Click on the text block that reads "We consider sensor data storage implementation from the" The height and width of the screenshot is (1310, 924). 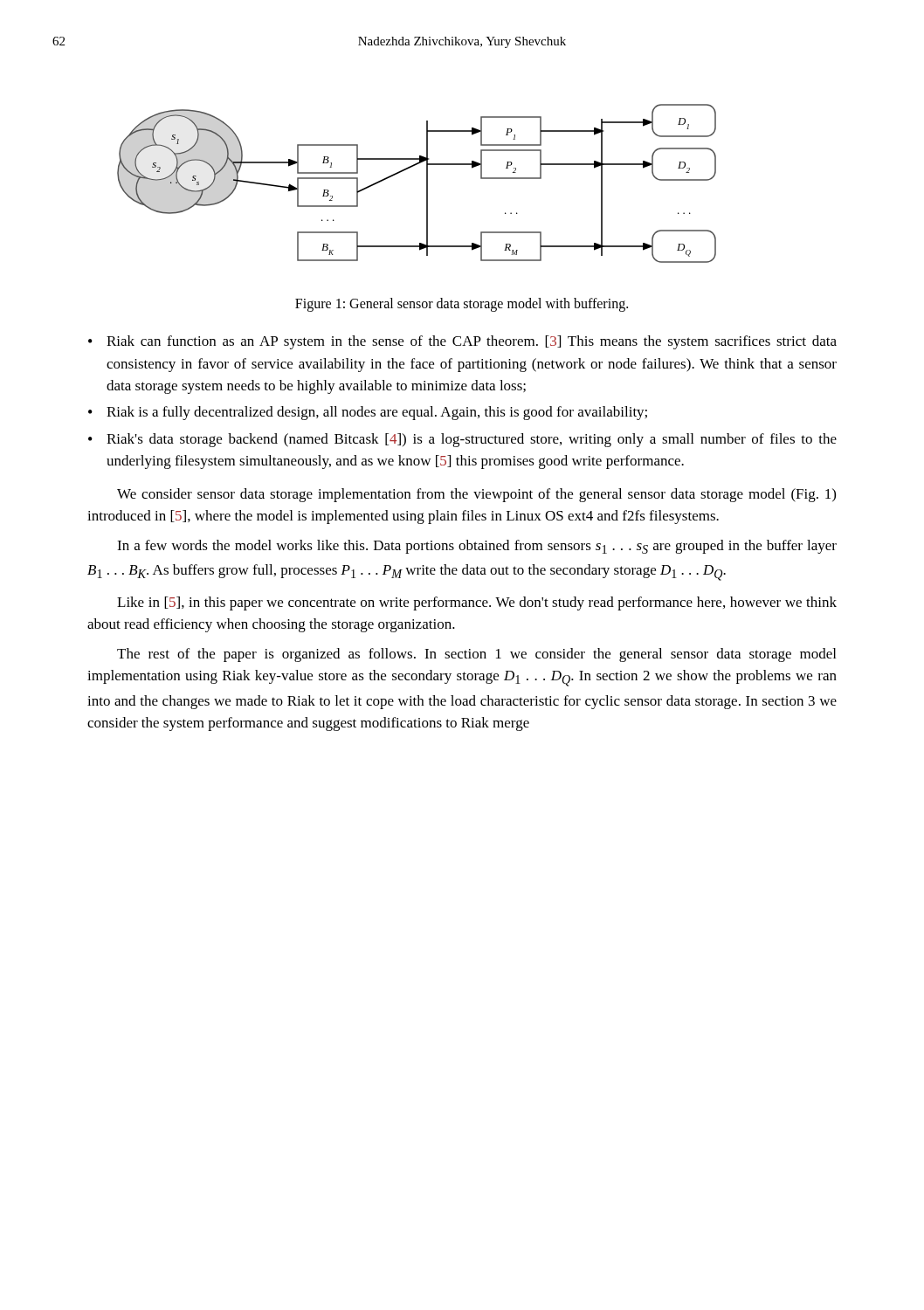pyautogui.click(x=462, y=505)
